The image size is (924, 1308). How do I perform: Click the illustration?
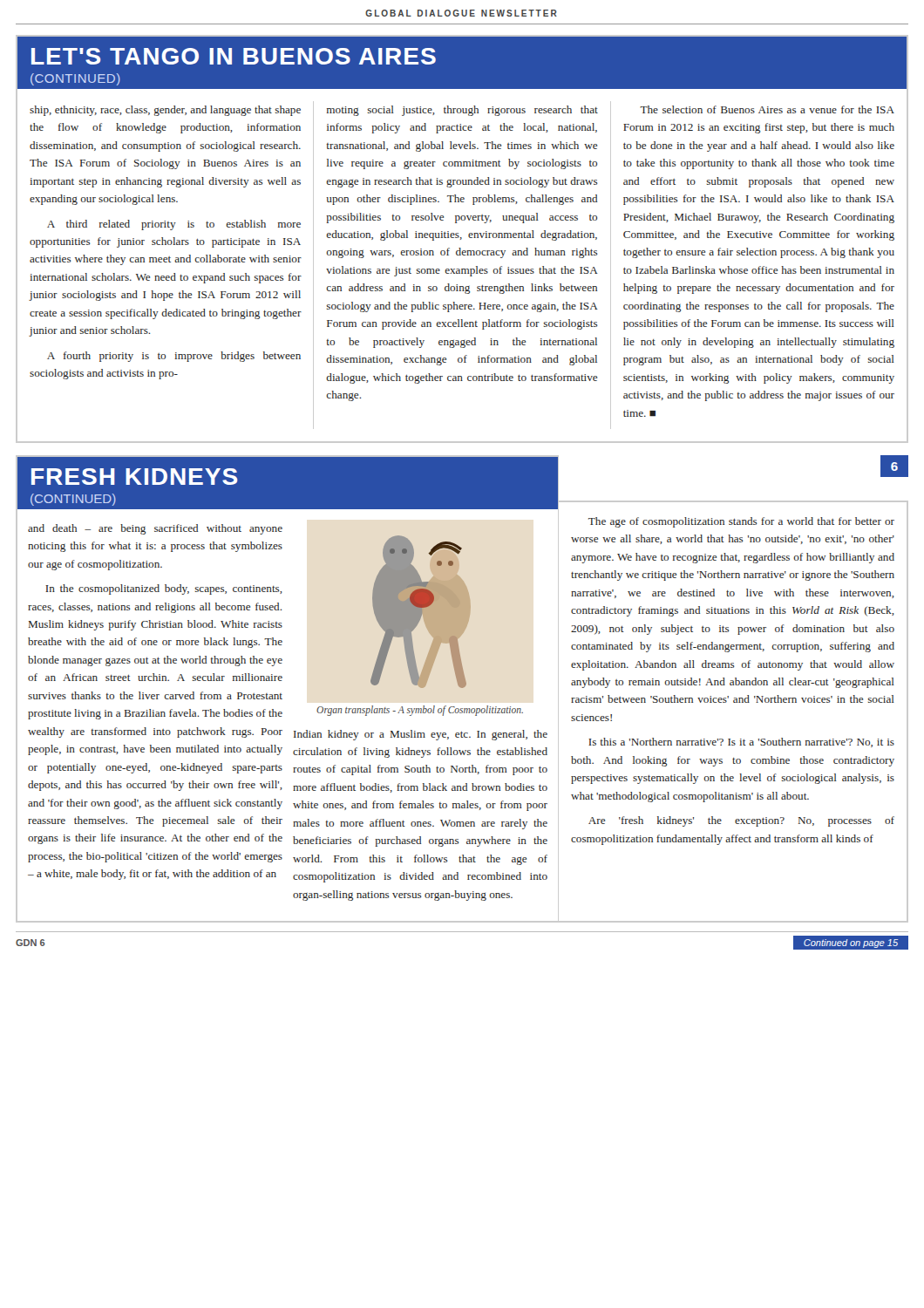coord(420,611)
